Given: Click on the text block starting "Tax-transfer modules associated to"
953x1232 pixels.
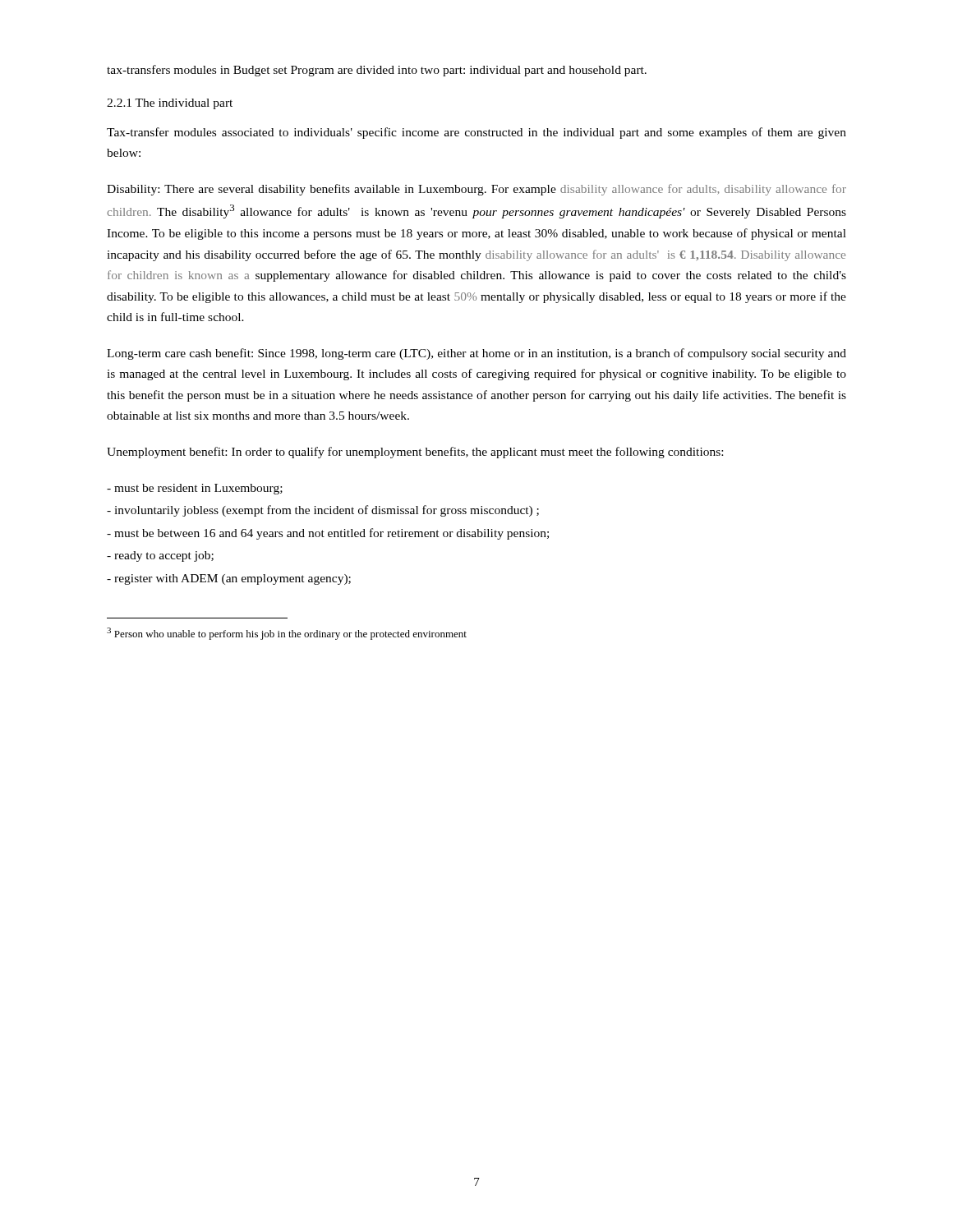Looking at the screenshot, I should pos(476,142).
